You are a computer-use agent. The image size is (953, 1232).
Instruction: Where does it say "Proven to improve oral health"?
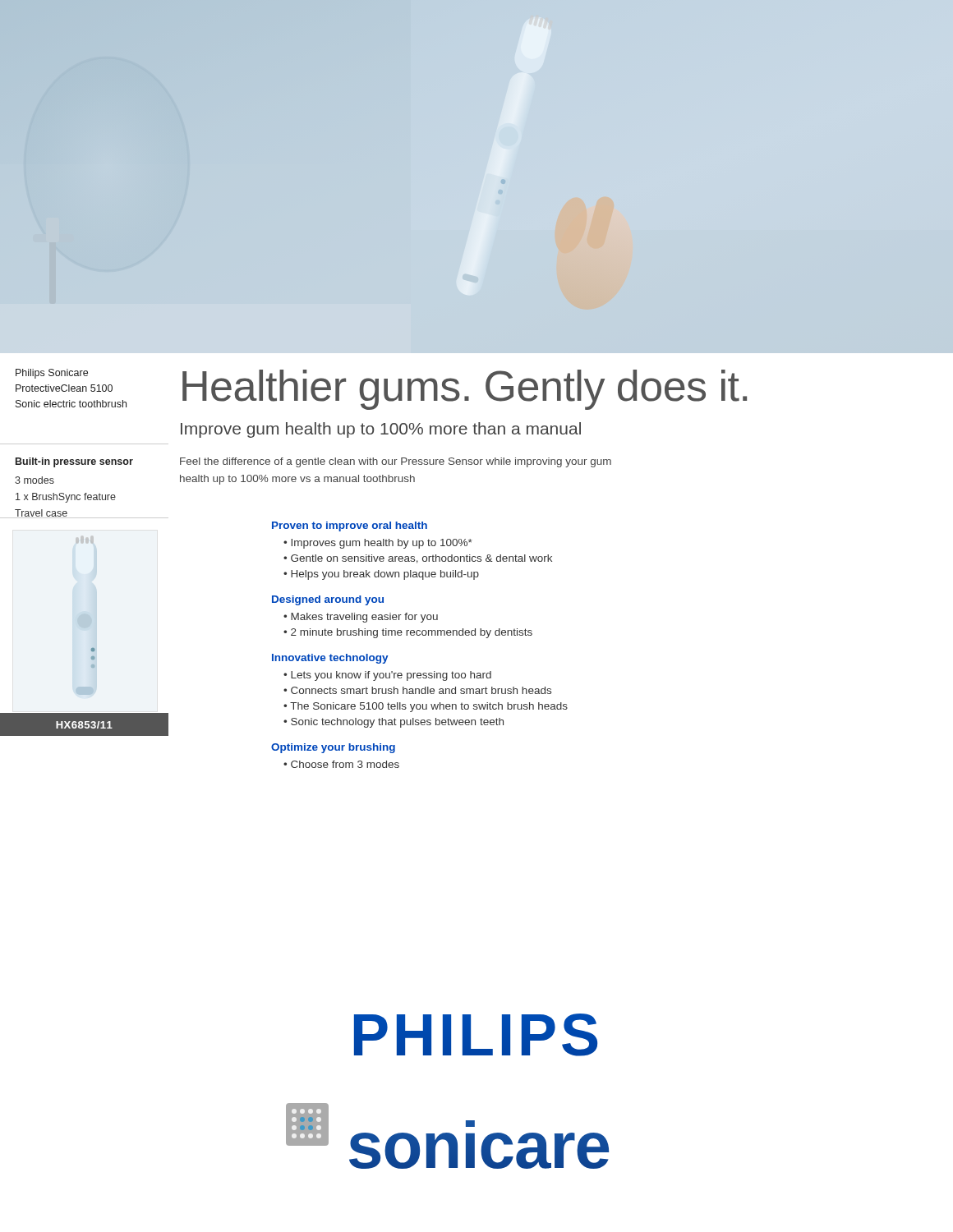[x=350, y=526]
